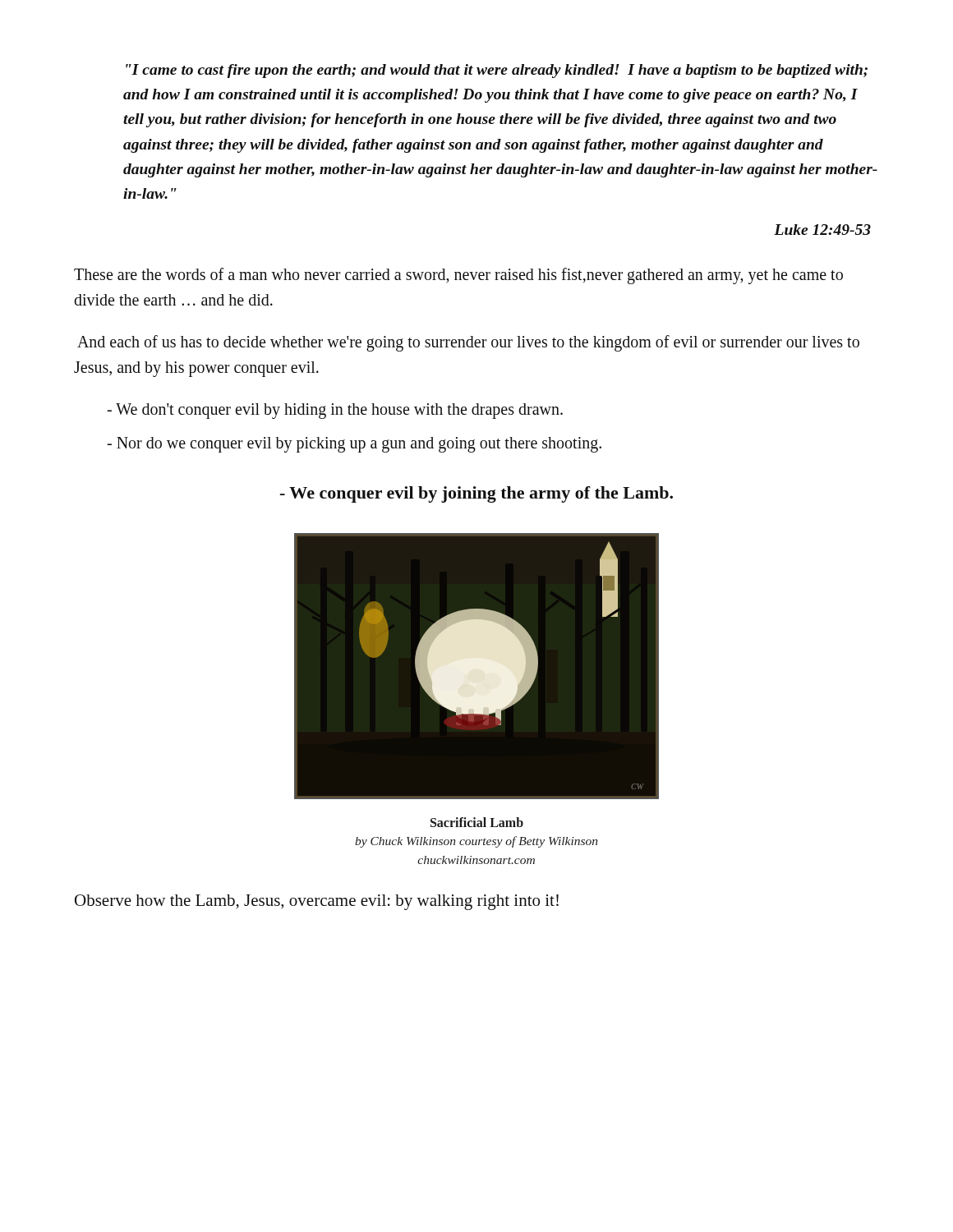953x1232 pixels.
Task: Find "Luke 12:49-53" on this page
Action: [823, 230]
